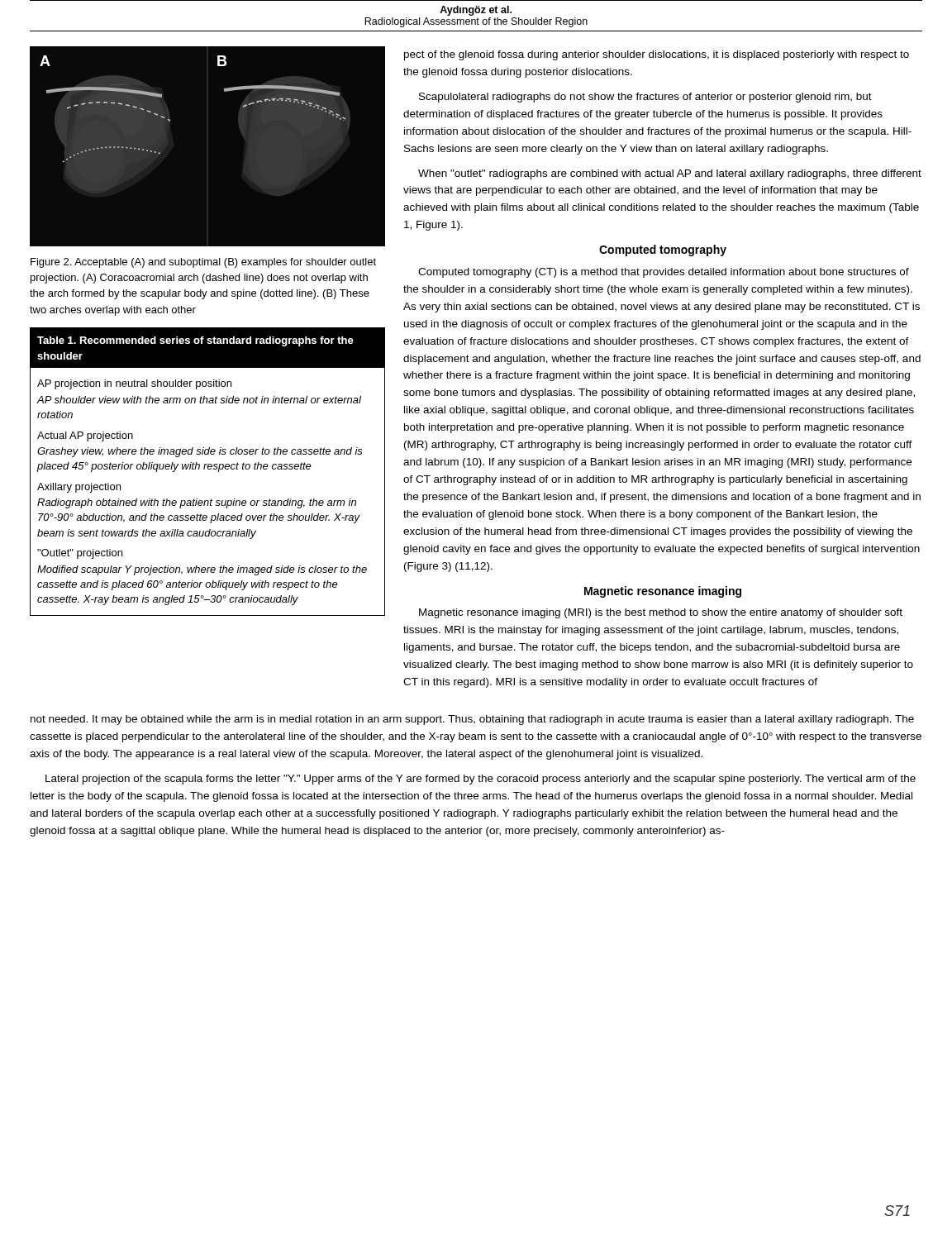Point to "Computed tomography"
The image size is (952, 1240).
(x=663, y=250)
